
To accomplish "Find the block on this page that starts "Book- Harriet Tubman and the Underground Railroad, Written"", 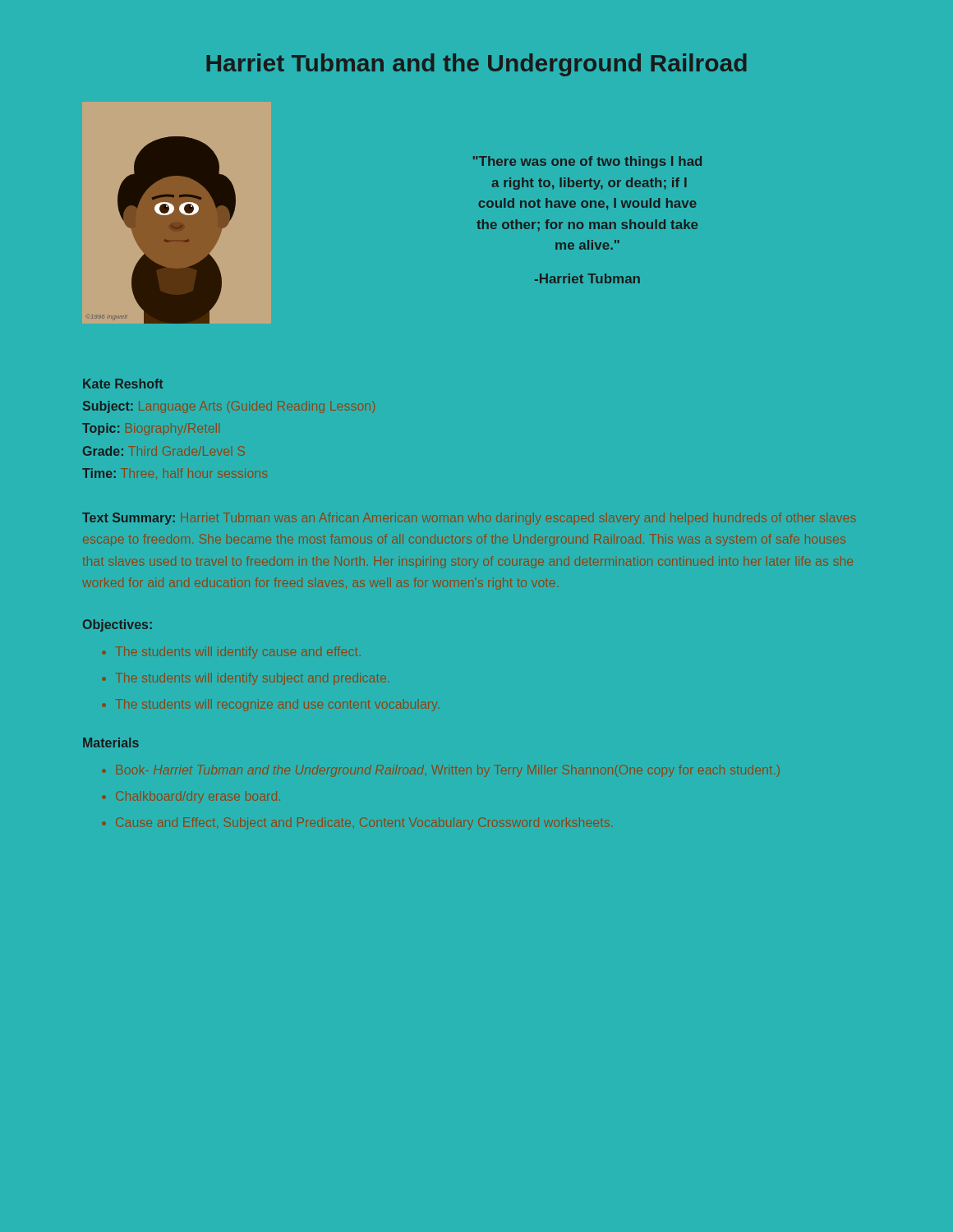I will pyautogui.click(x=448, y=770).
